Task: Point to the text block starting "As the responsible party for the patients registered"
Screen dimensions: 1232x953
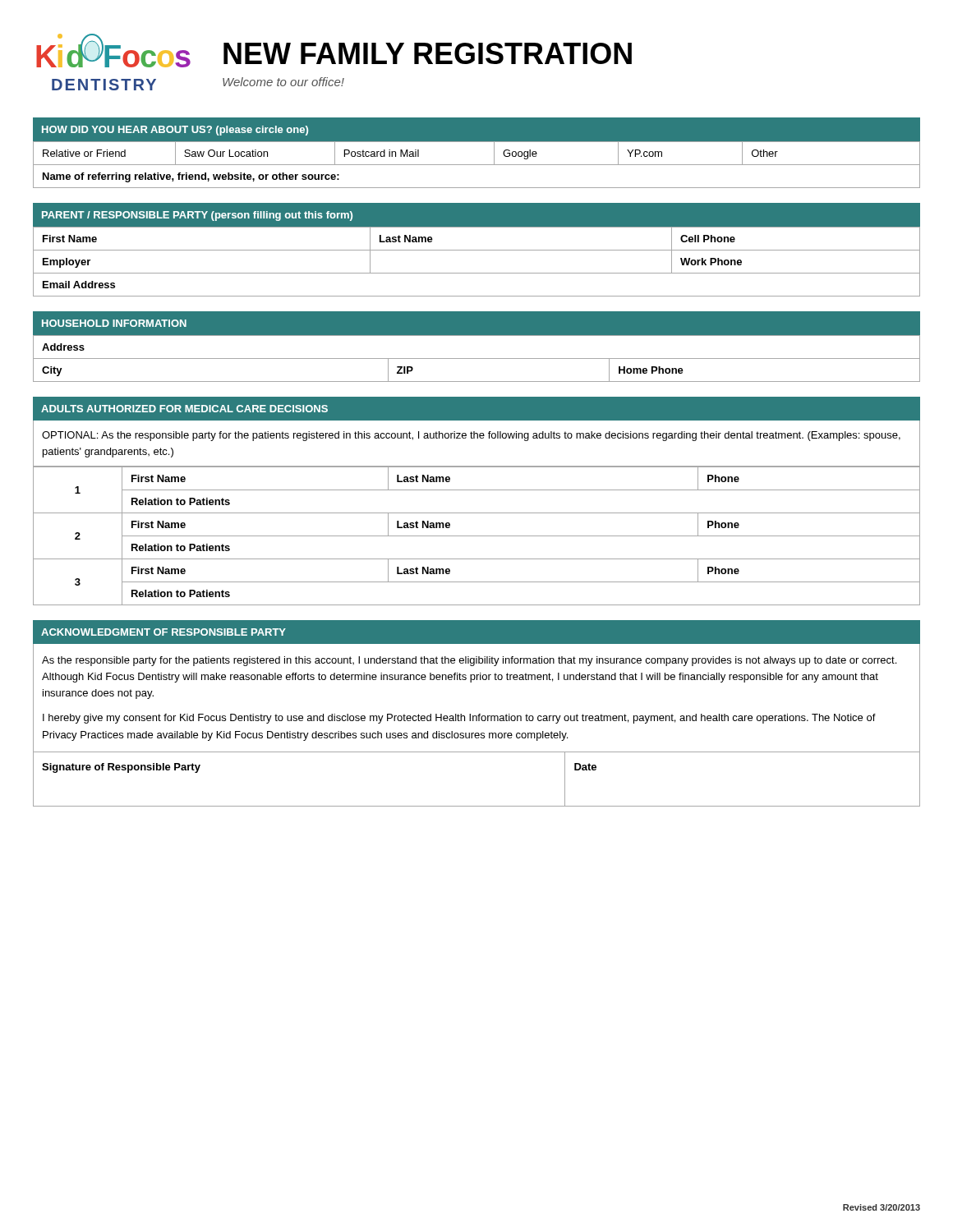Action: [470, 676]
